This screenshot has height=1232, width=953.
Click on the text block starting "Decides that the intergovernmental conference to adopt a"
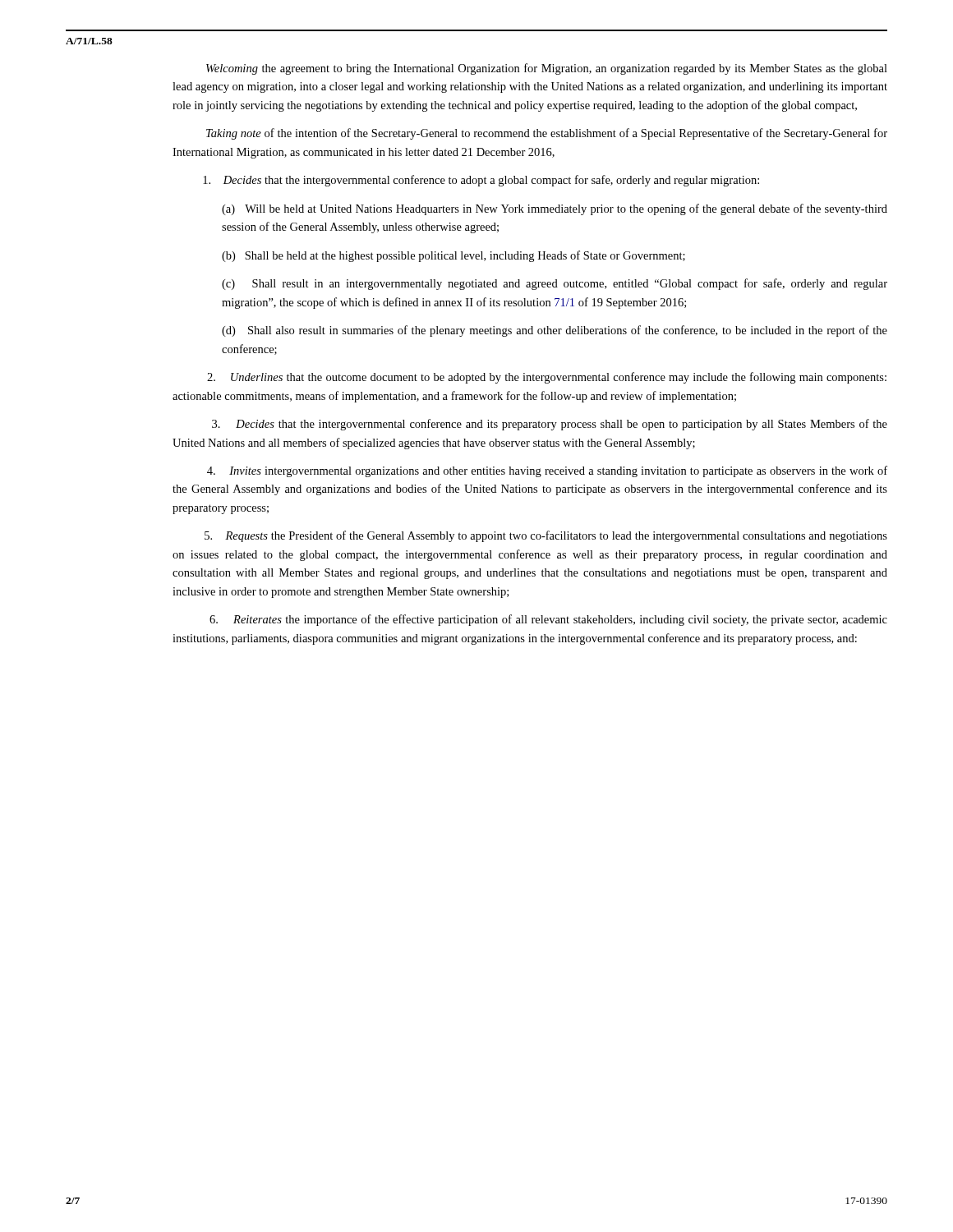[466, 180]
